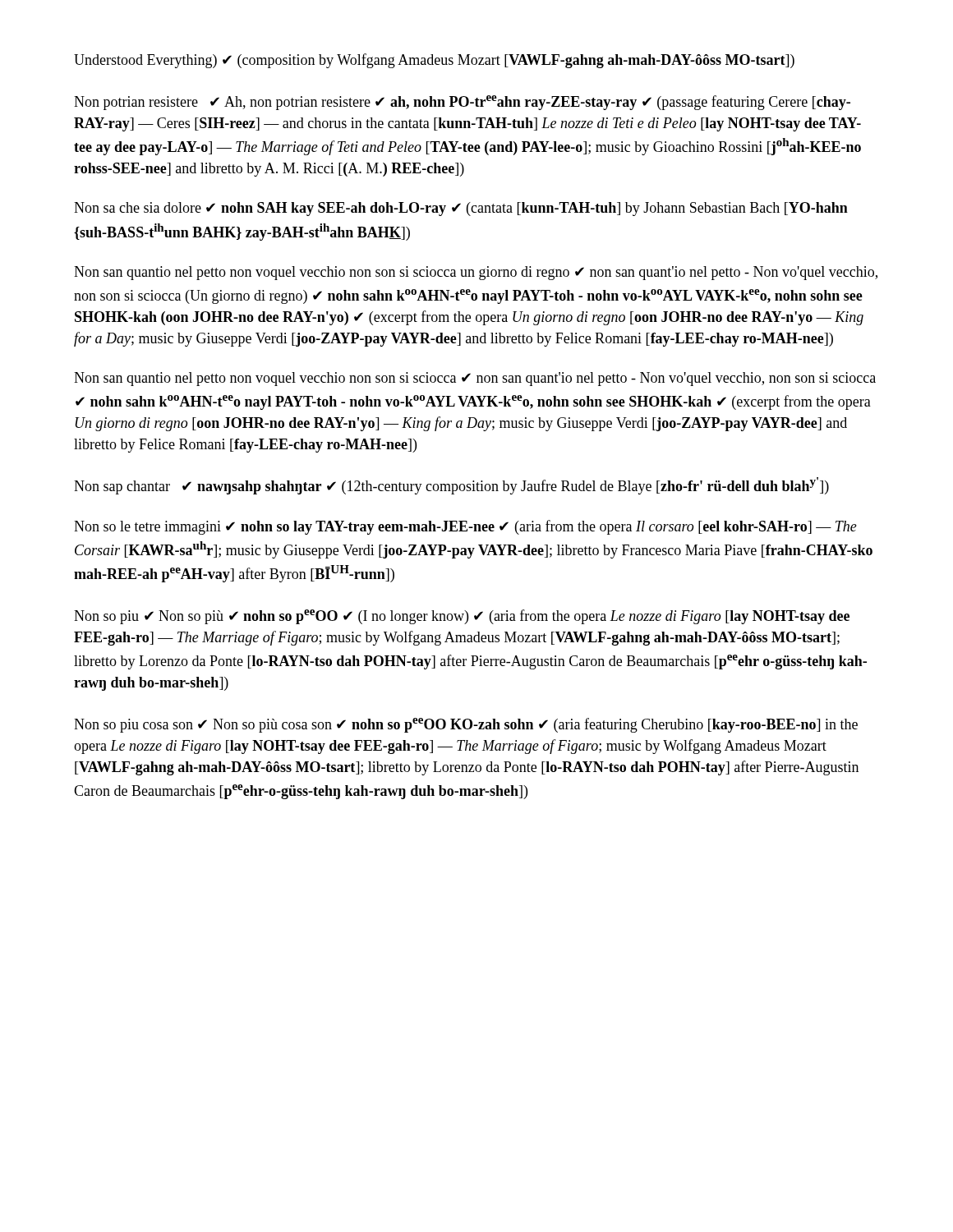Image resolution: width=953 pixels, height=1232 pixels.
Task: Locate the text block that says "Non so piu ✔ Non so"
Action: click(471, 648)
